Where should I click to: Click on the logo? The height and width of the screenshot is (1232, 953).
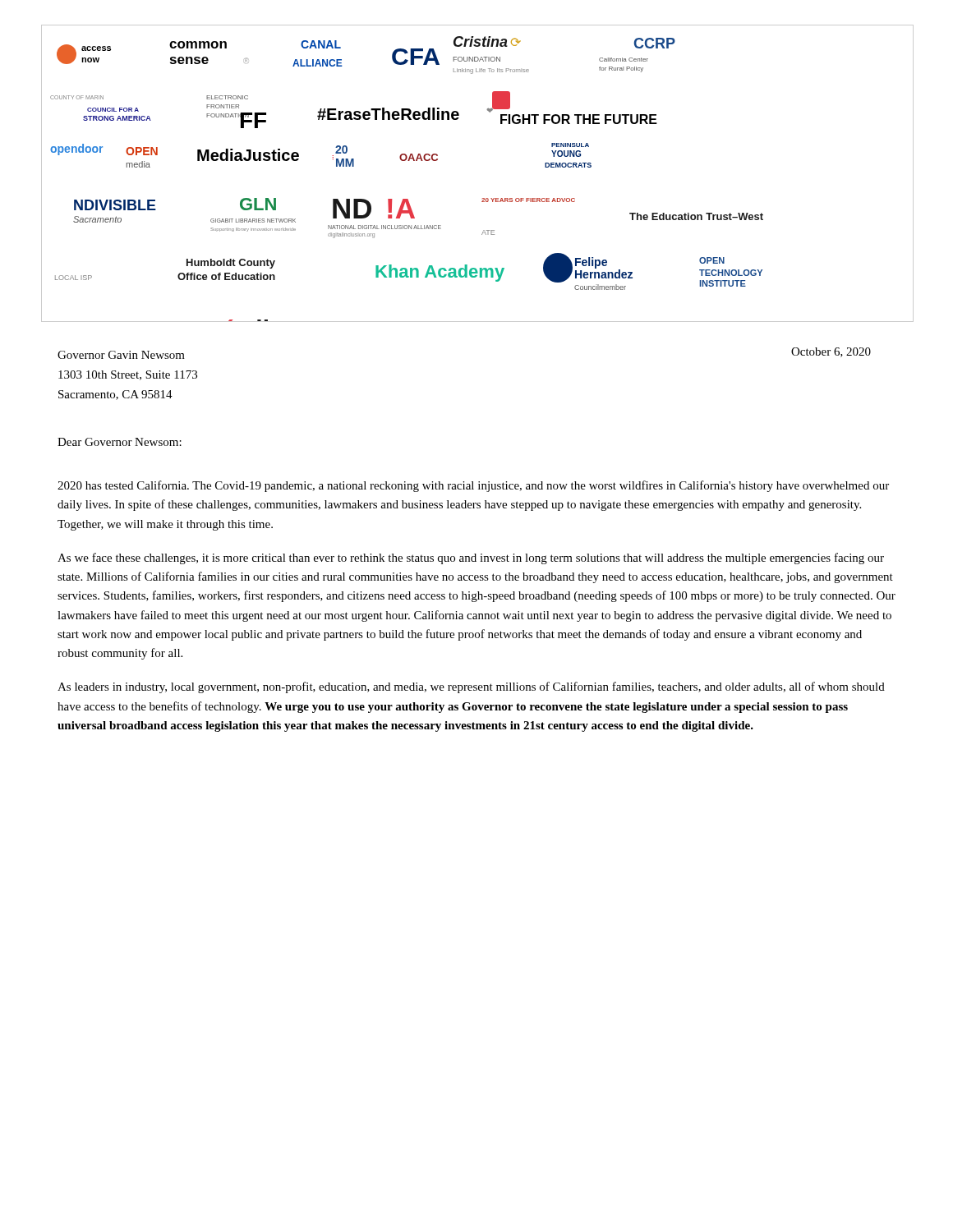coord(477,173)
